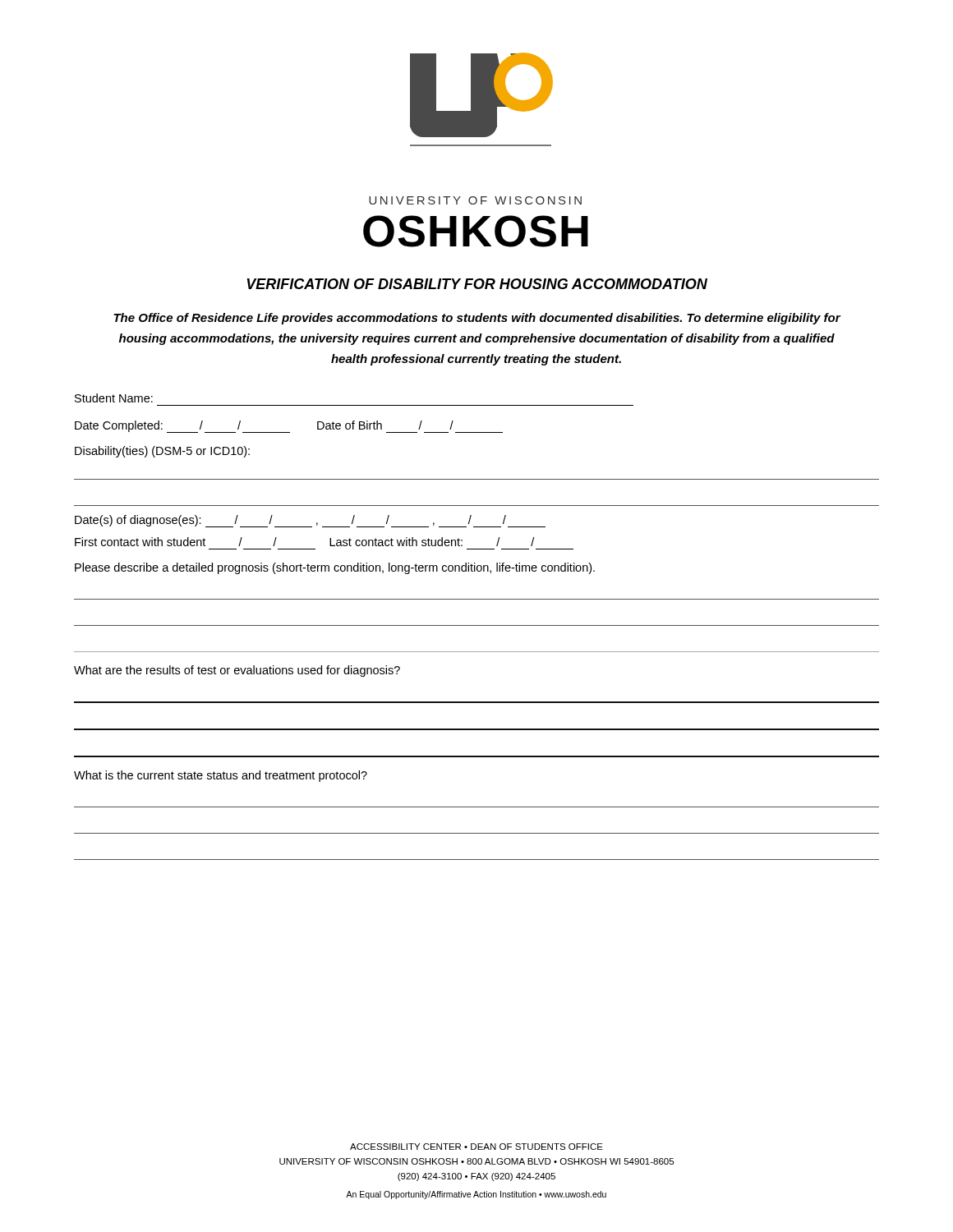Locate the text with the text "Student Name:"
Image resolution: width=953 pixels, height=1232 pixels.
[354, 399]
